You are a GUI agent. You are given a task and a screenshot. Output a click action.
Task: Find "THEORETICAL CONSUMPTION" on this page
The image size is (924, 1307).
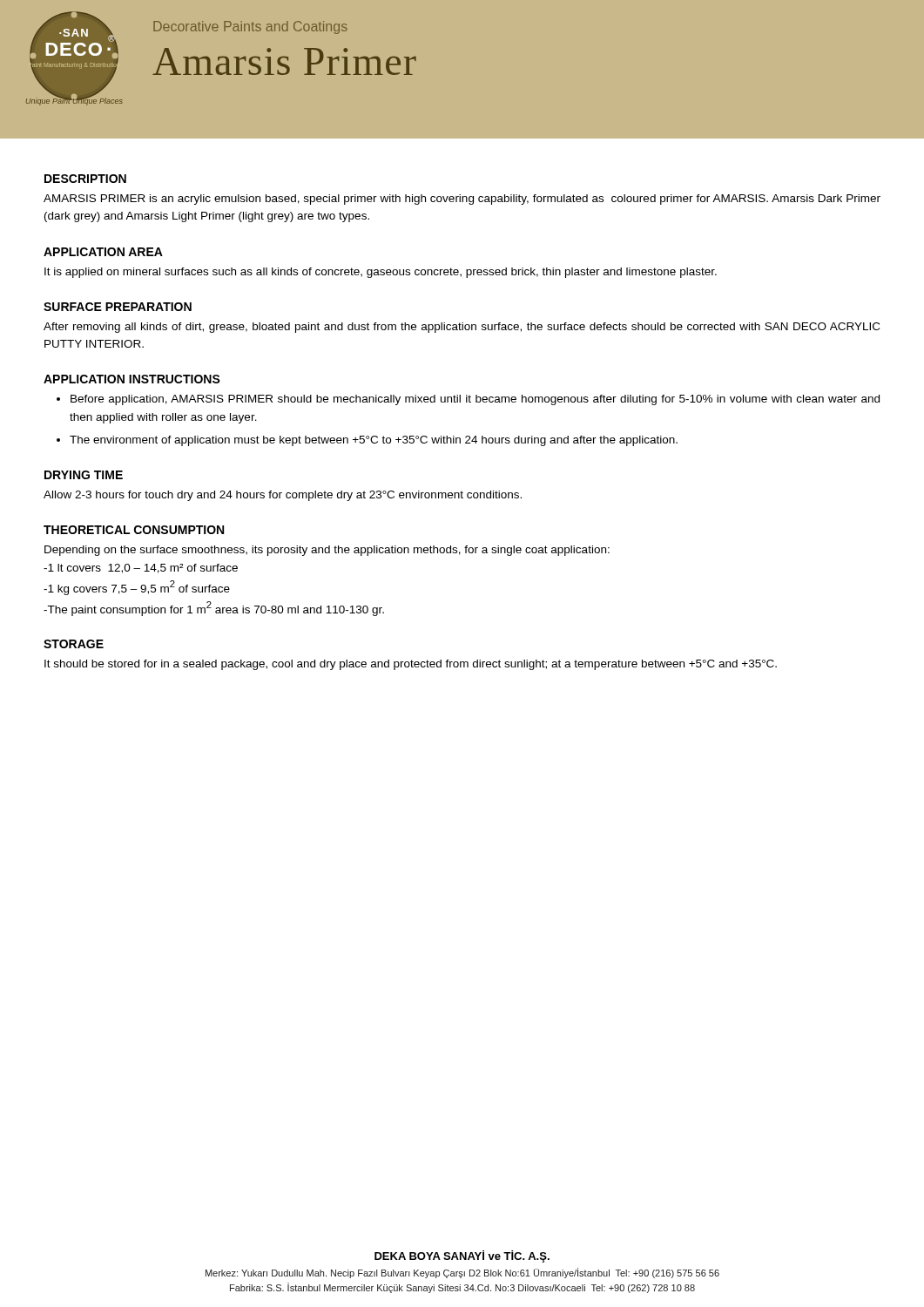pyautogui.click(x=134, y=530)
